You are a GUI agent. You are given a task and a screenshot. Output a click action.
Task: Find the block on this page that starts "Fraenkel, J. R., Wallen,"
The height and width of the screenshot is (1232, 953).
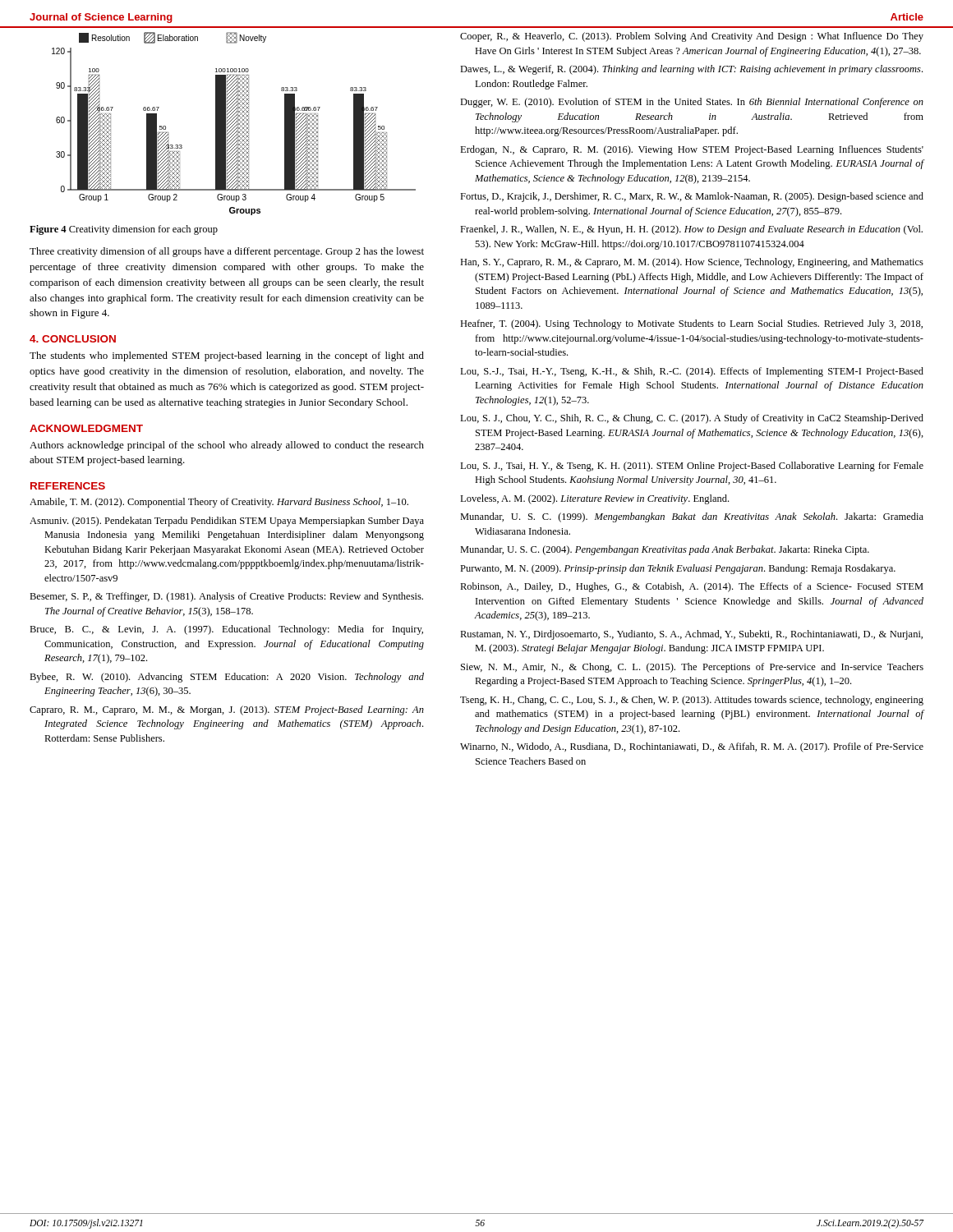point(692,236)
